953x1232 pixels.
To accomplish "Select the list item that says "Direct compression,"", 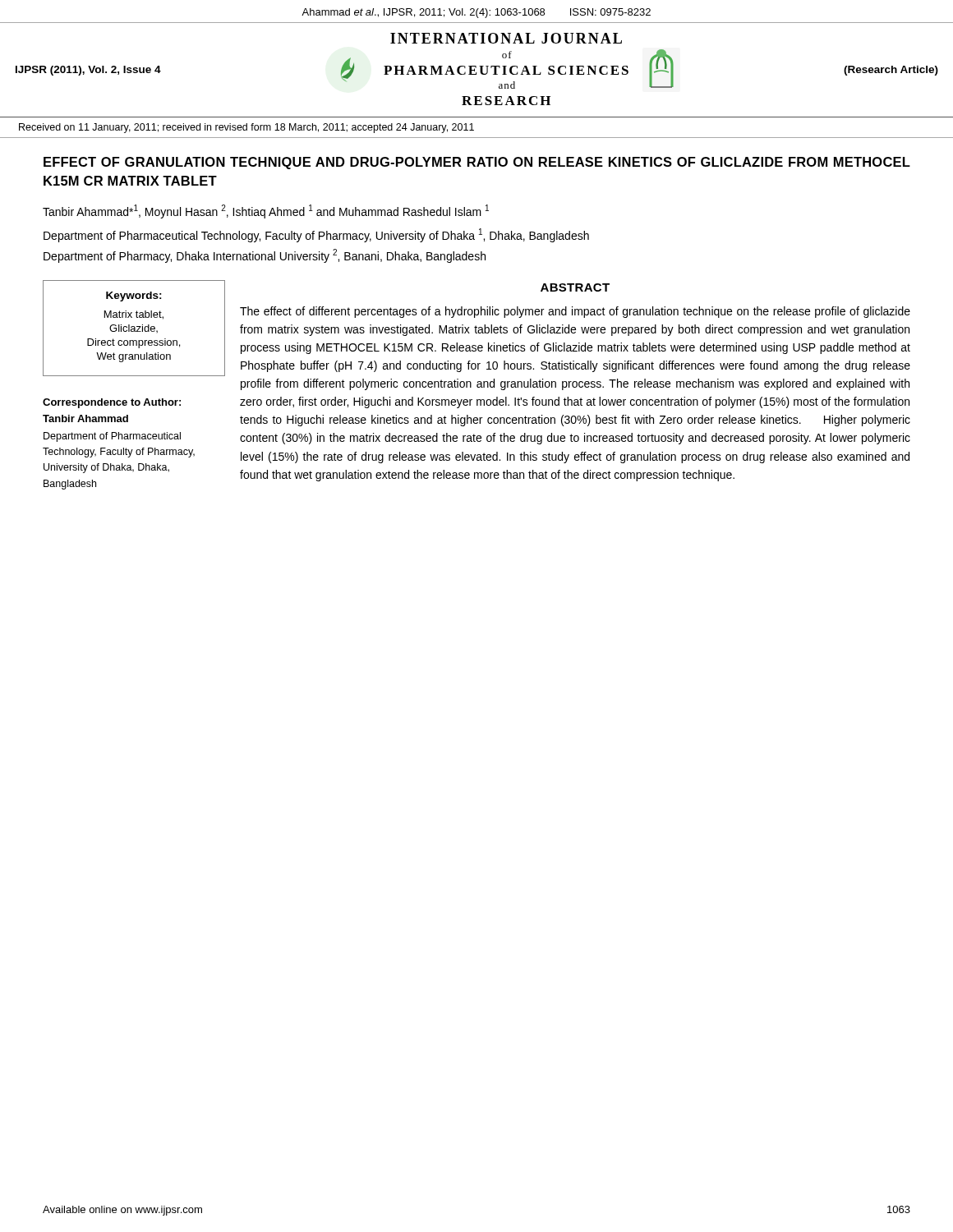I will (x=134, y=342).
